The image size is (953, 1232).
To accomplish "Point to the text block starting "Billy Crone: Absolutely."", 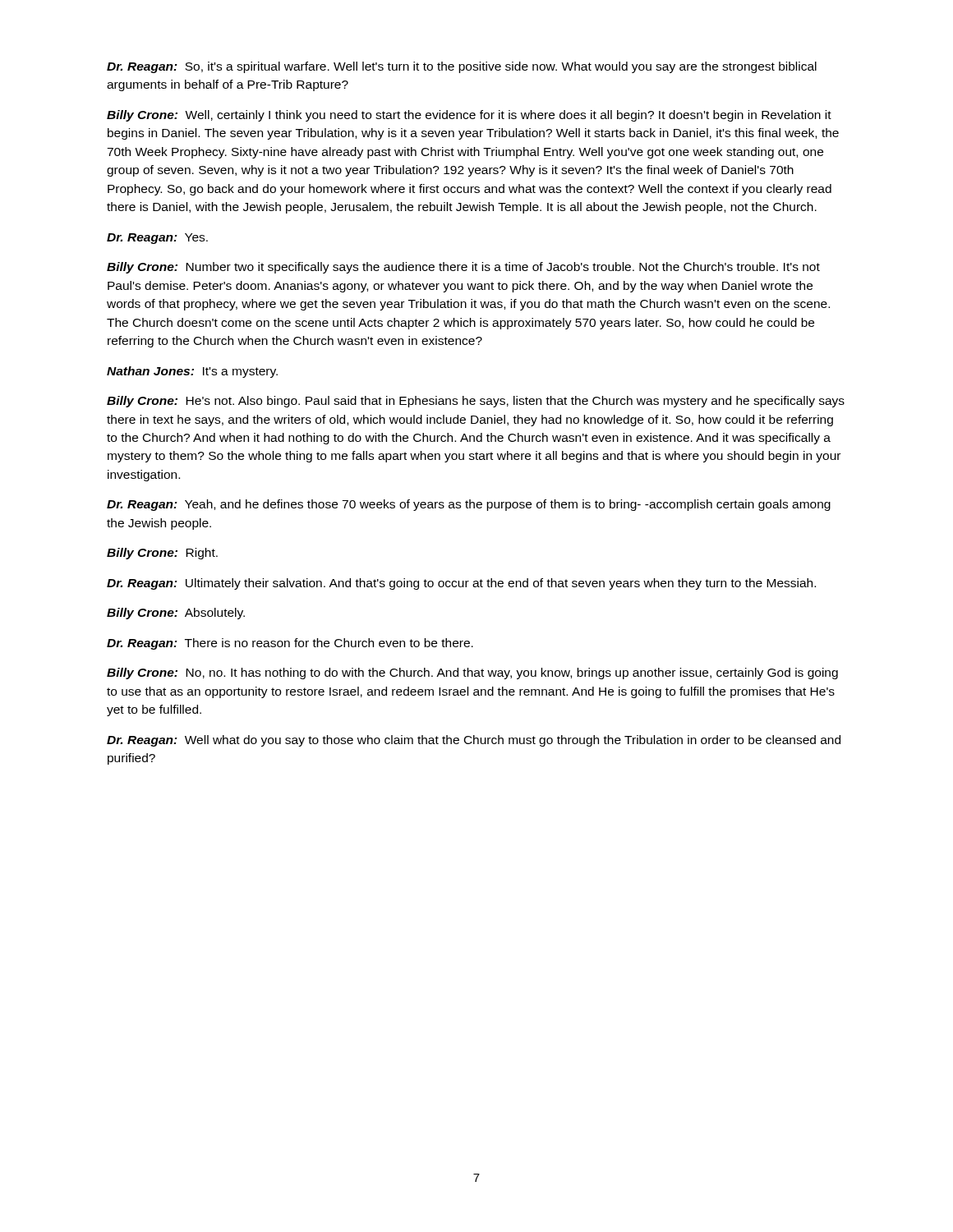I will tap(176, 612).
